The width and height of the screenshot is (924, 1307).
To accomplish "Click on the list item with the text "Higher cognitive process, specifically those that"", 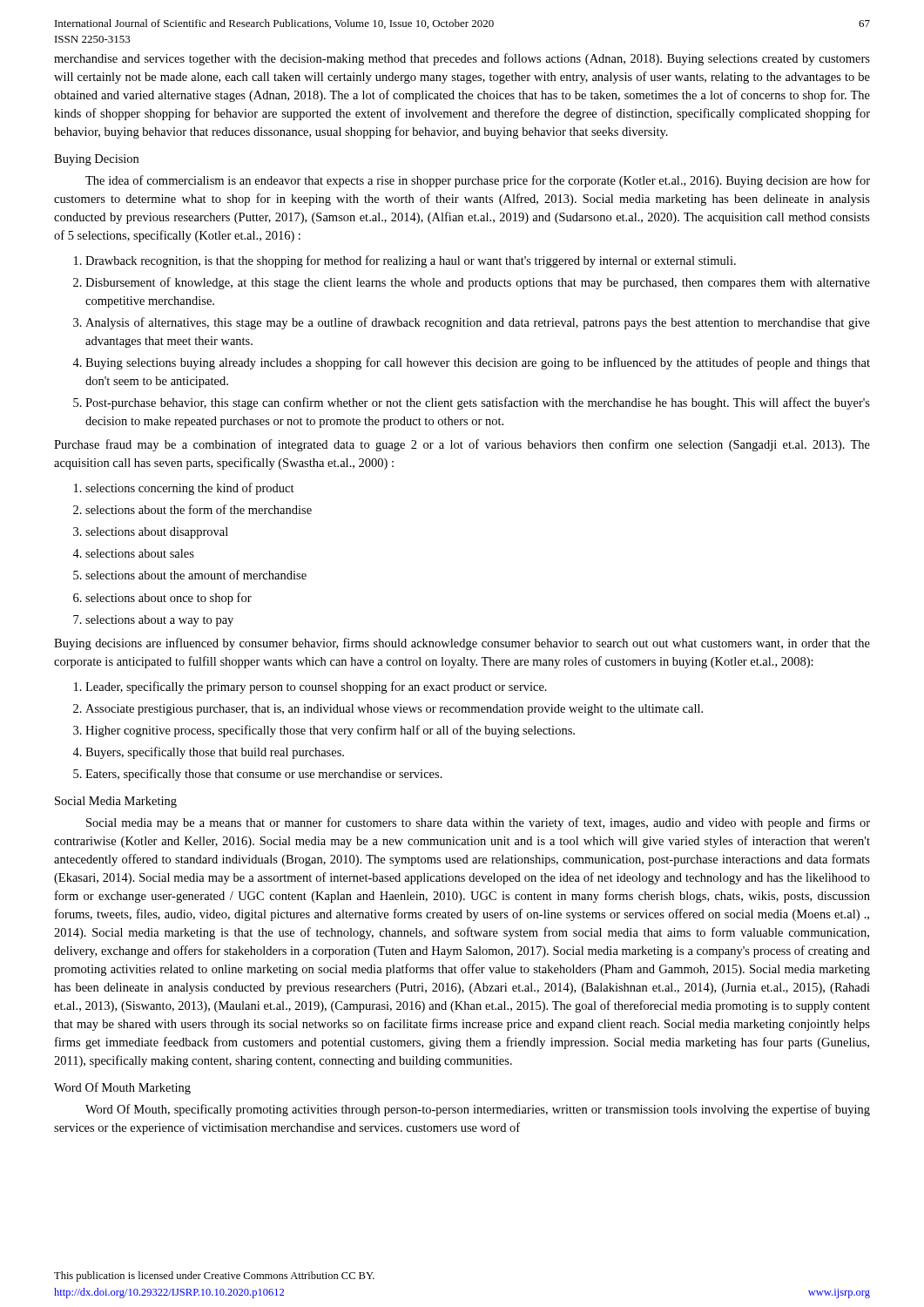I will [x=478, y=730].
